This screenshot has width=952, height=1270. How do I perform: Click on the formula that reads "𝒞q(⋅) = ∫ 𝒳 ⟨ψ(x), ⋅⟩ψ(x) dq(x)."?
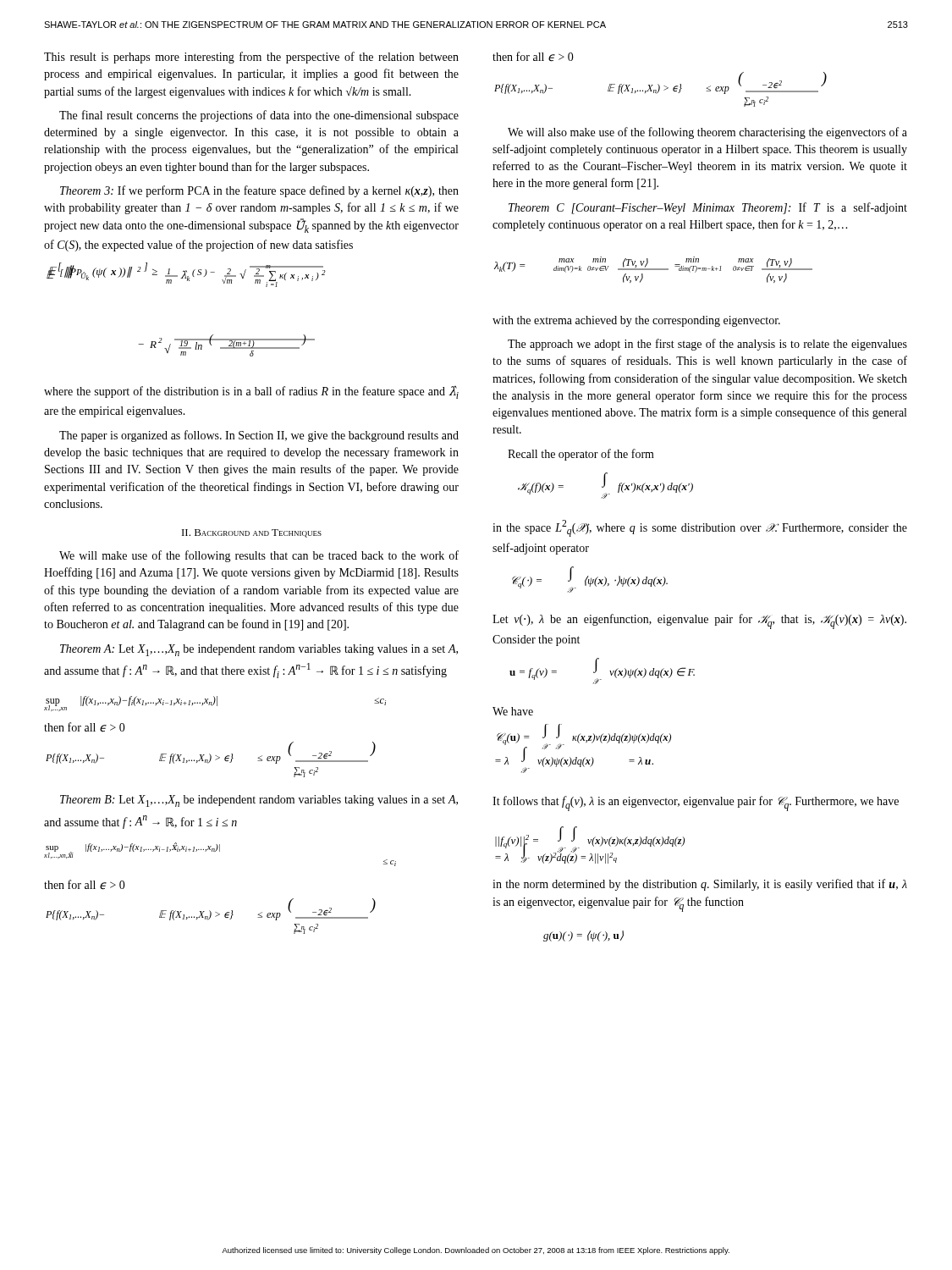click(x=590, y=580)
